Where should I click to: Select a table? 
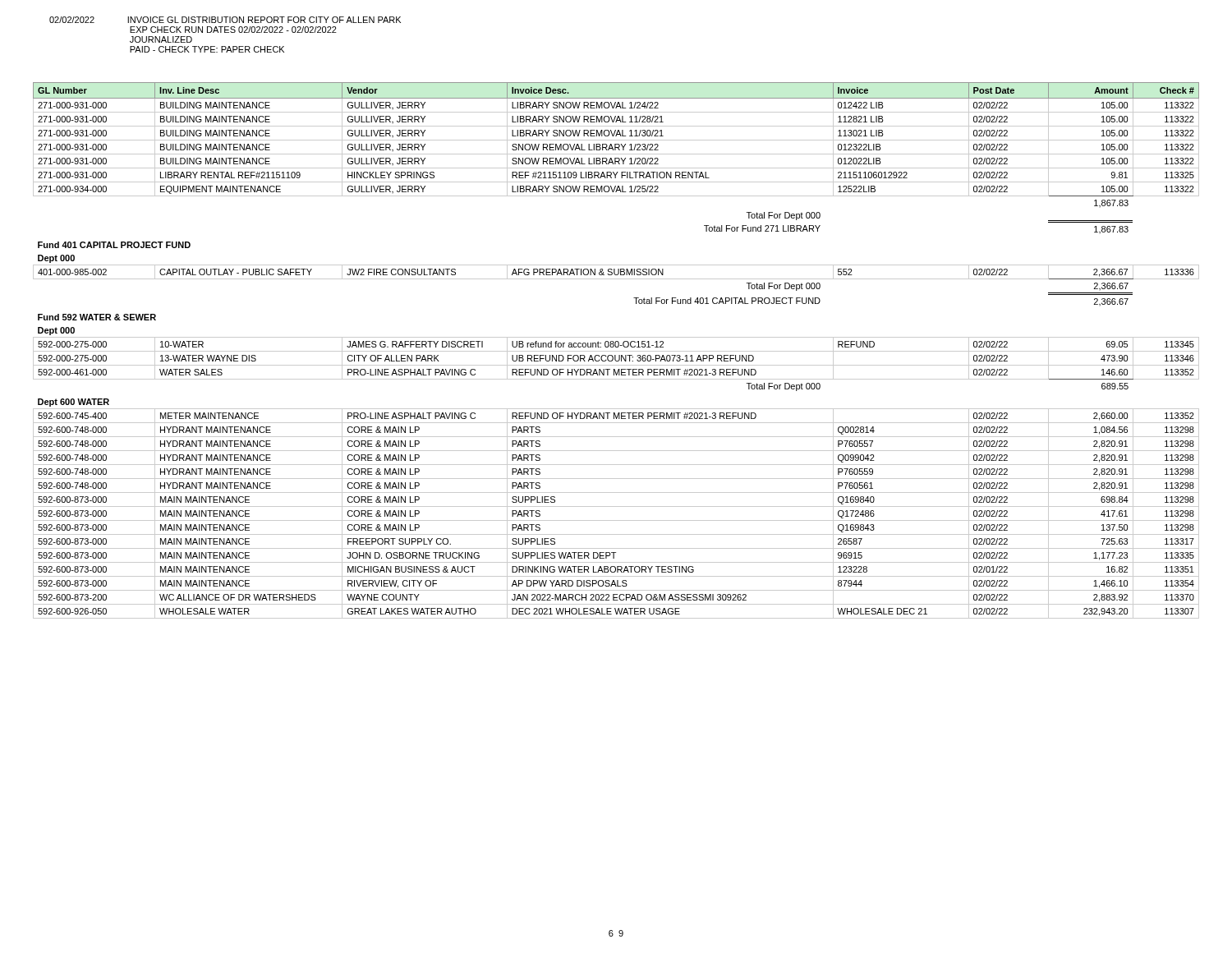(x=616, y=350)
